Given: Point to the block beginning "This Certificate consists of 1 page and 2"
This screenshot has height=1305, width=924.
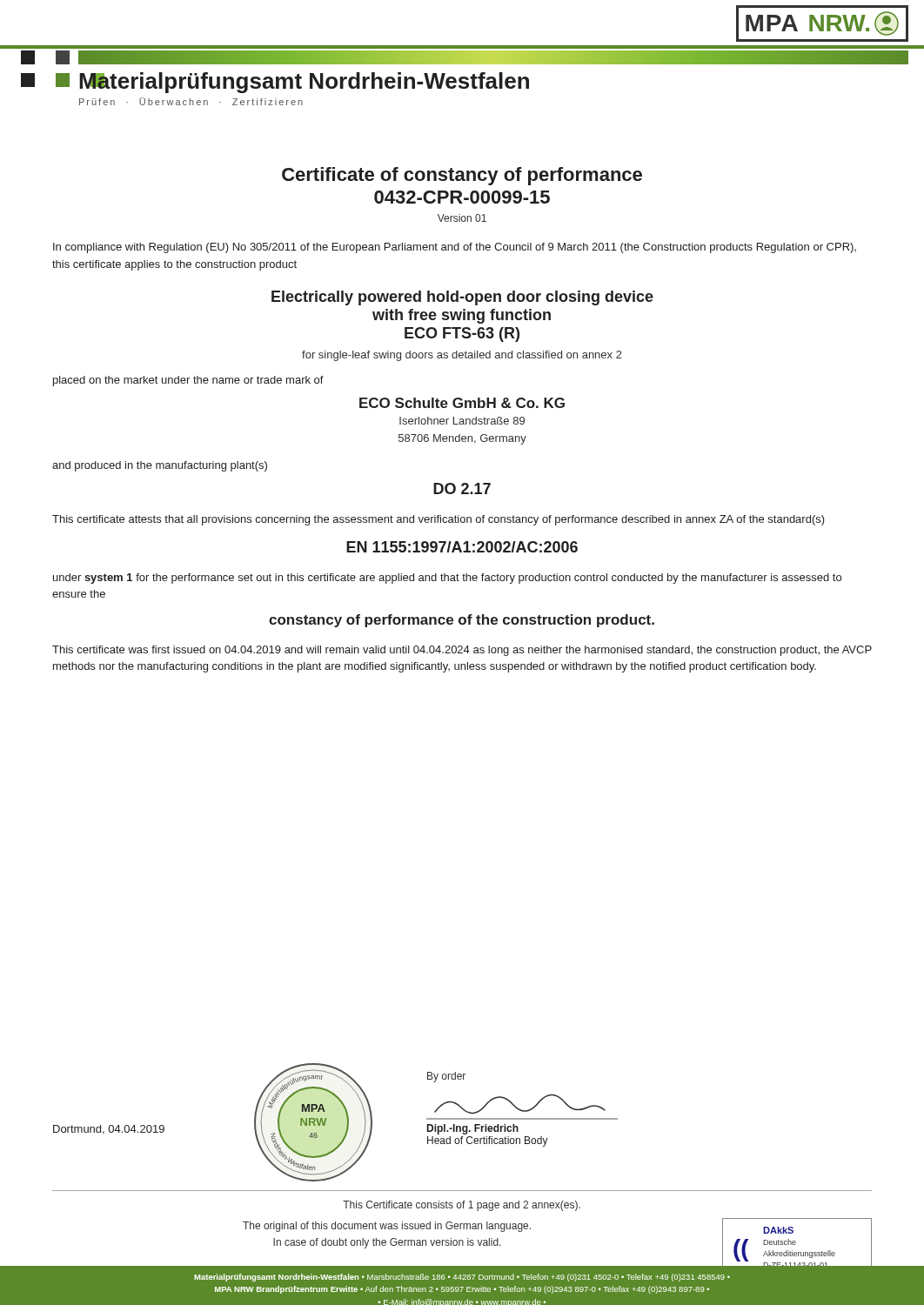Looking at the screenshot, I should pyautogui.click(x=462, y=1205).
